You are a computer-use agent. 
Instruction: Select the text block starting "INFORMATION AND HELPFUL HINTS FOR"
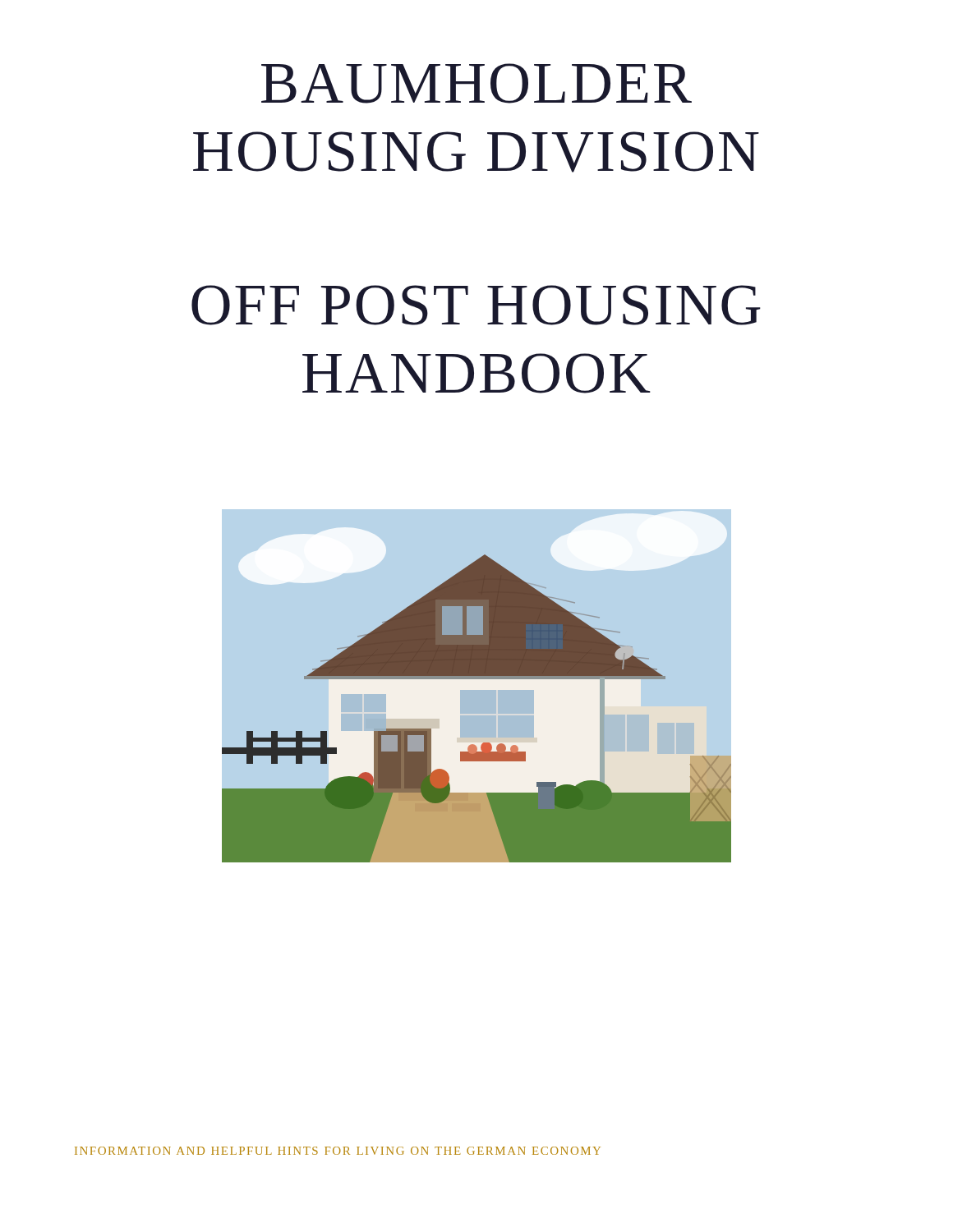pos(338,1151)
